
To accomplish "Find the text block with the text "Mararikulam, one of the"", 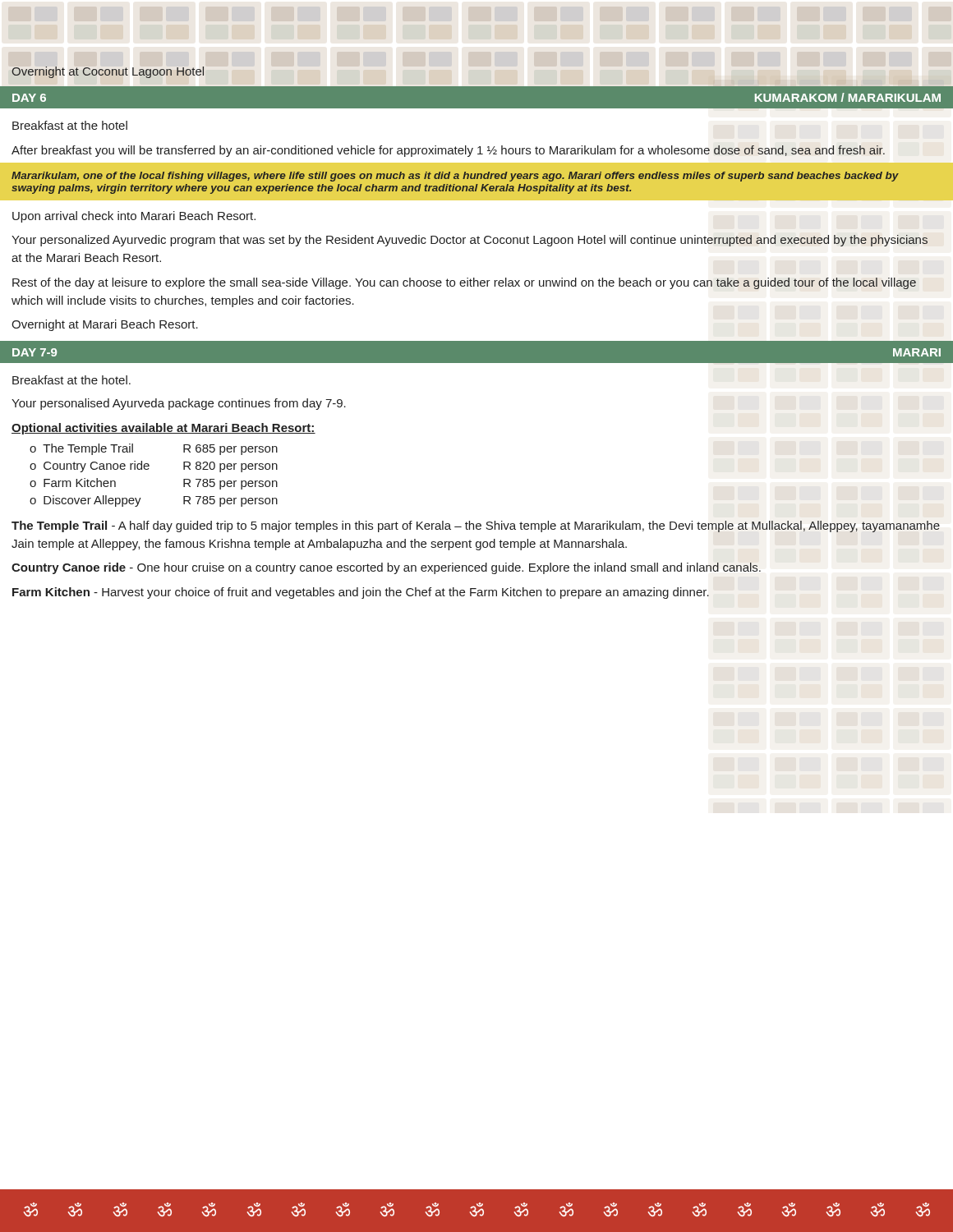I will [455, 181].
